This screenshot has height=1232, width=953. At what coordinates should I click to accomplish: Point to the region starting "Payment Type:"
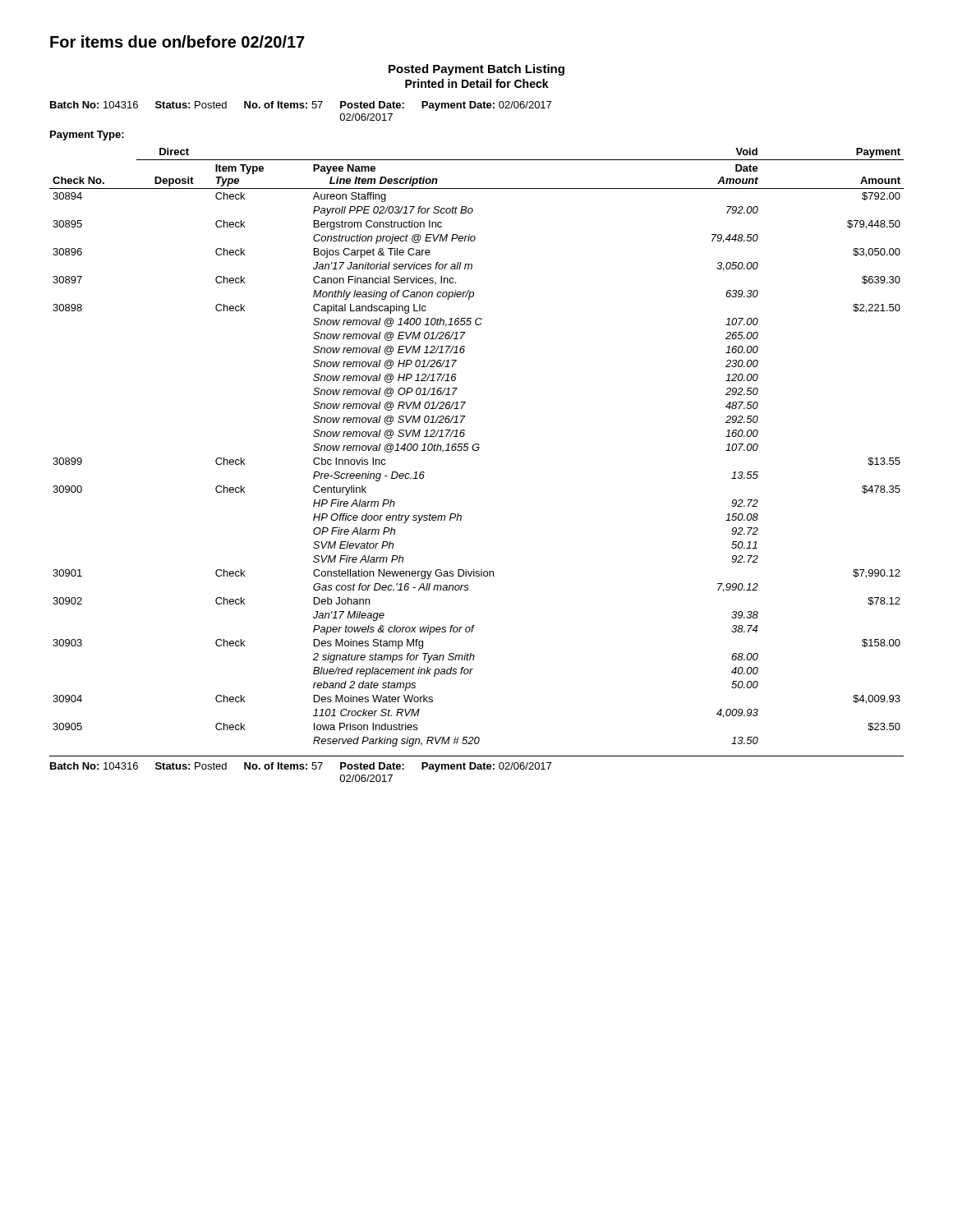tap(87, 134)
